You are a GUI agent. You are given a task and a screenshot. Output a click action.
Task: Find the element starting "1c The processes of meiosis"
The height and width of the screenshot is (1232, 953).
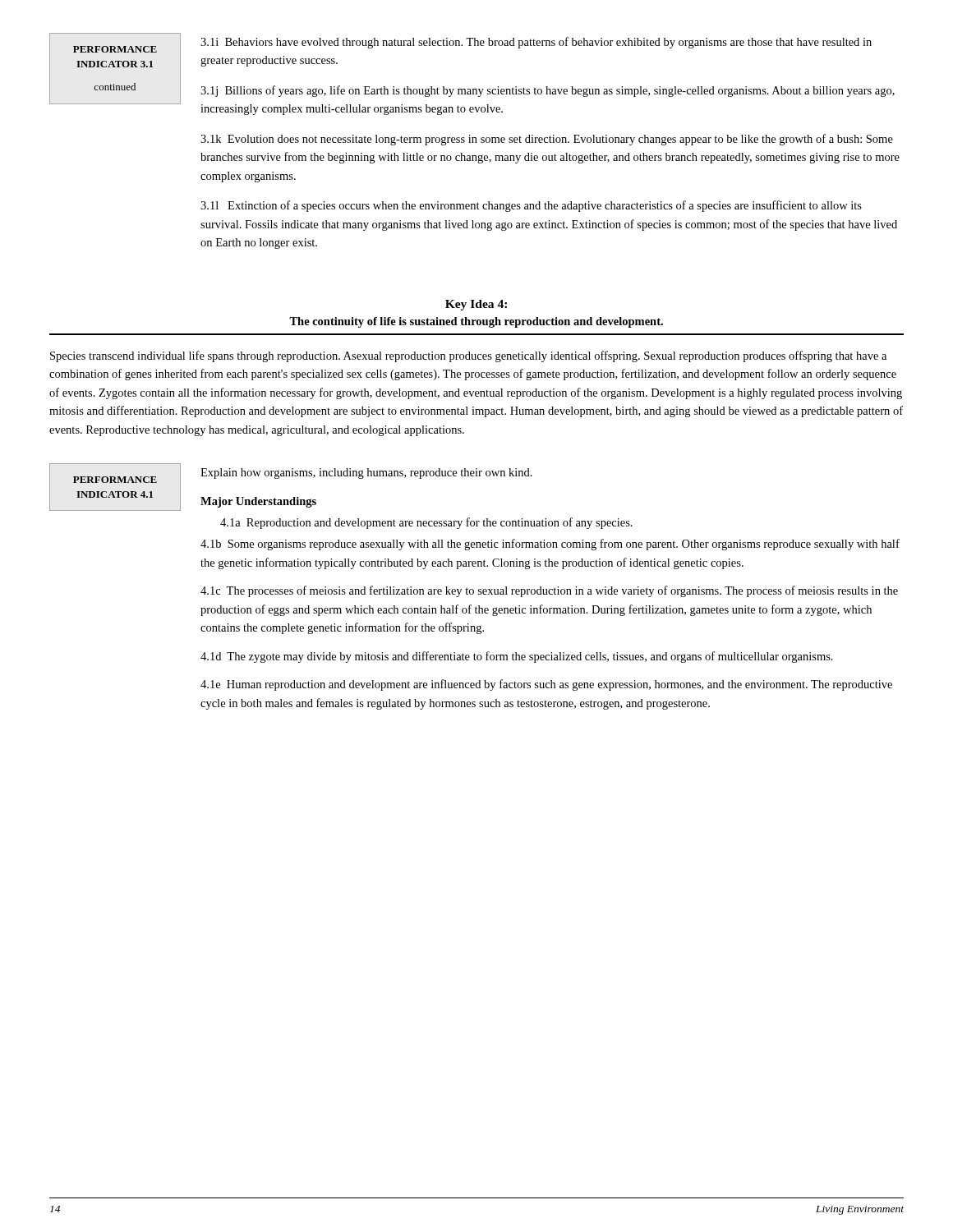(549, 609)
